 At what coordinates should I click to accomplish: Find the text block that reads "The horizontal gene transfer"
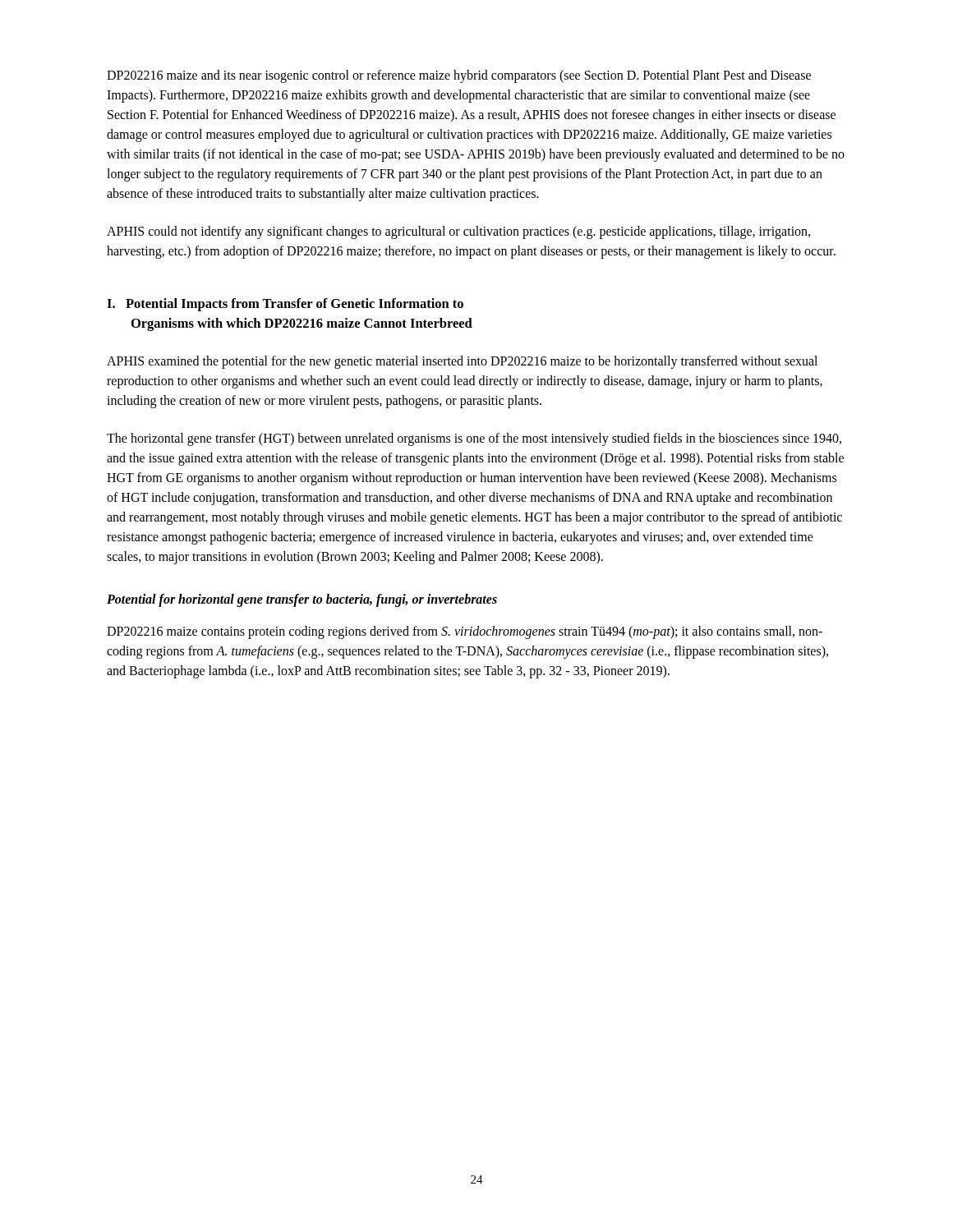pos(475,497)
